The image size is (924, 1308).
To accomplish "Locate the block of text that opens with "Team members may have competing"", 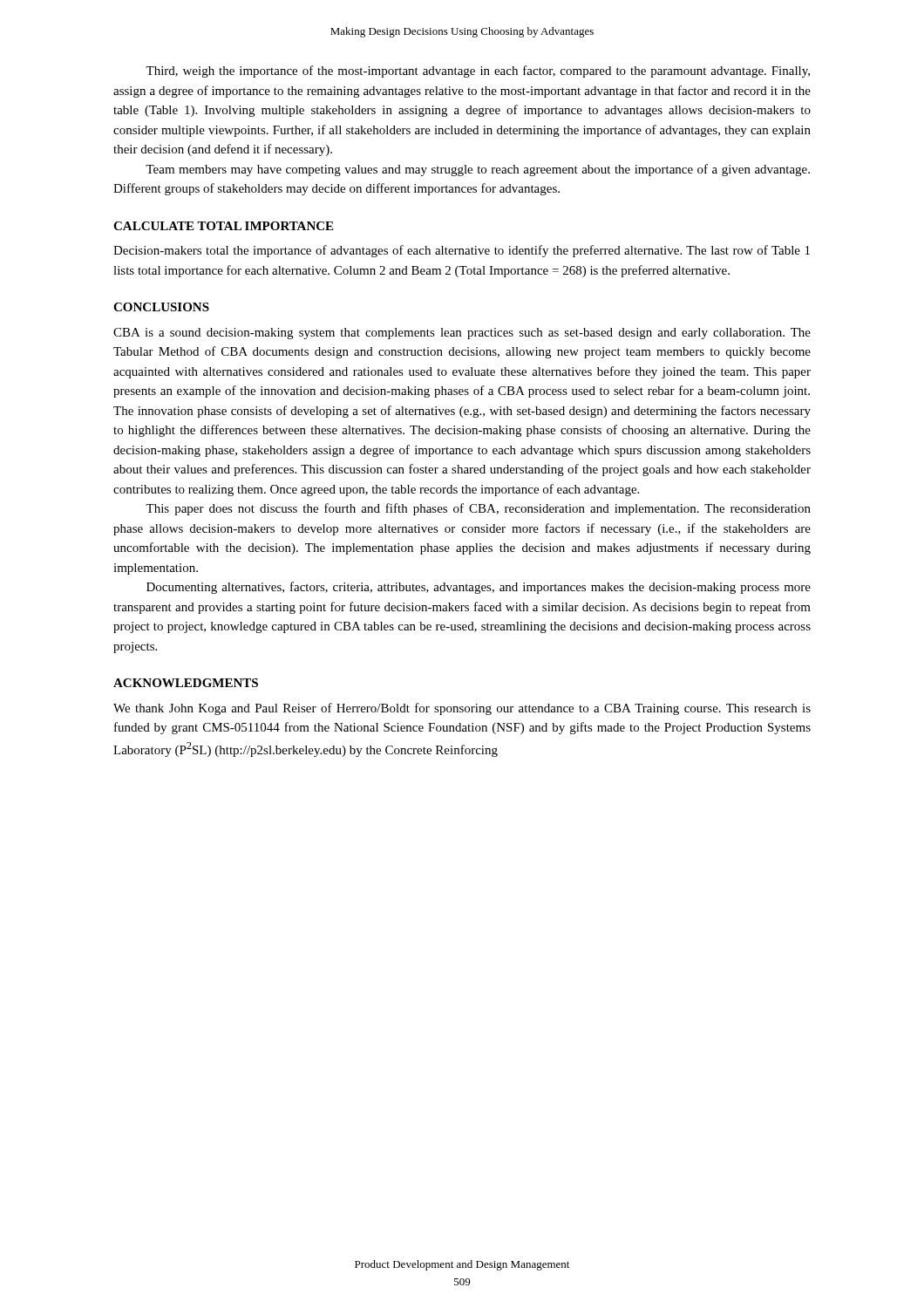I will 462,179.
